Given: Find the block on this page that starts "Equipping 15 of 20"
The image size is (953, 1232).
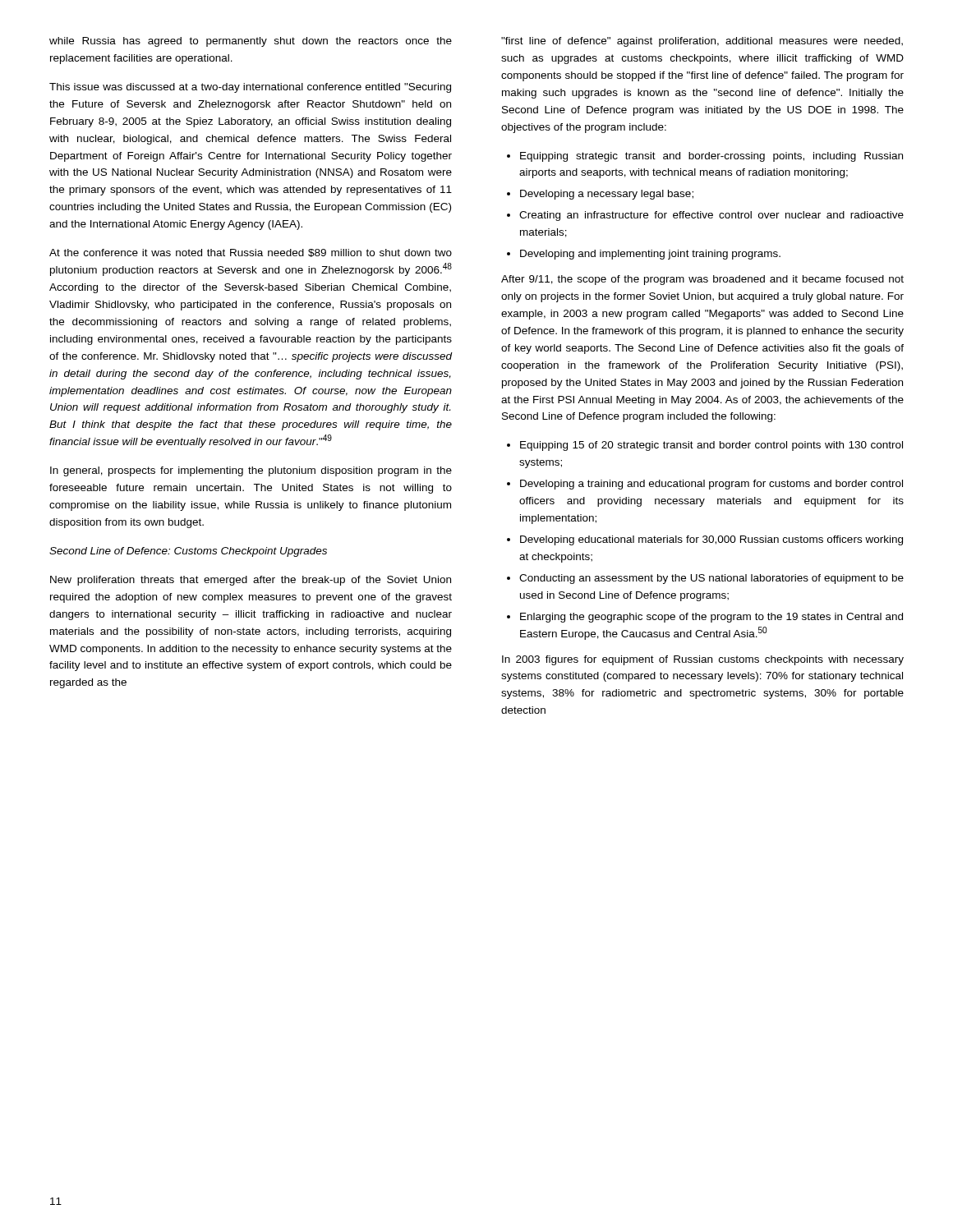Looking at the screenshot, I should click(x=711, y=454).
